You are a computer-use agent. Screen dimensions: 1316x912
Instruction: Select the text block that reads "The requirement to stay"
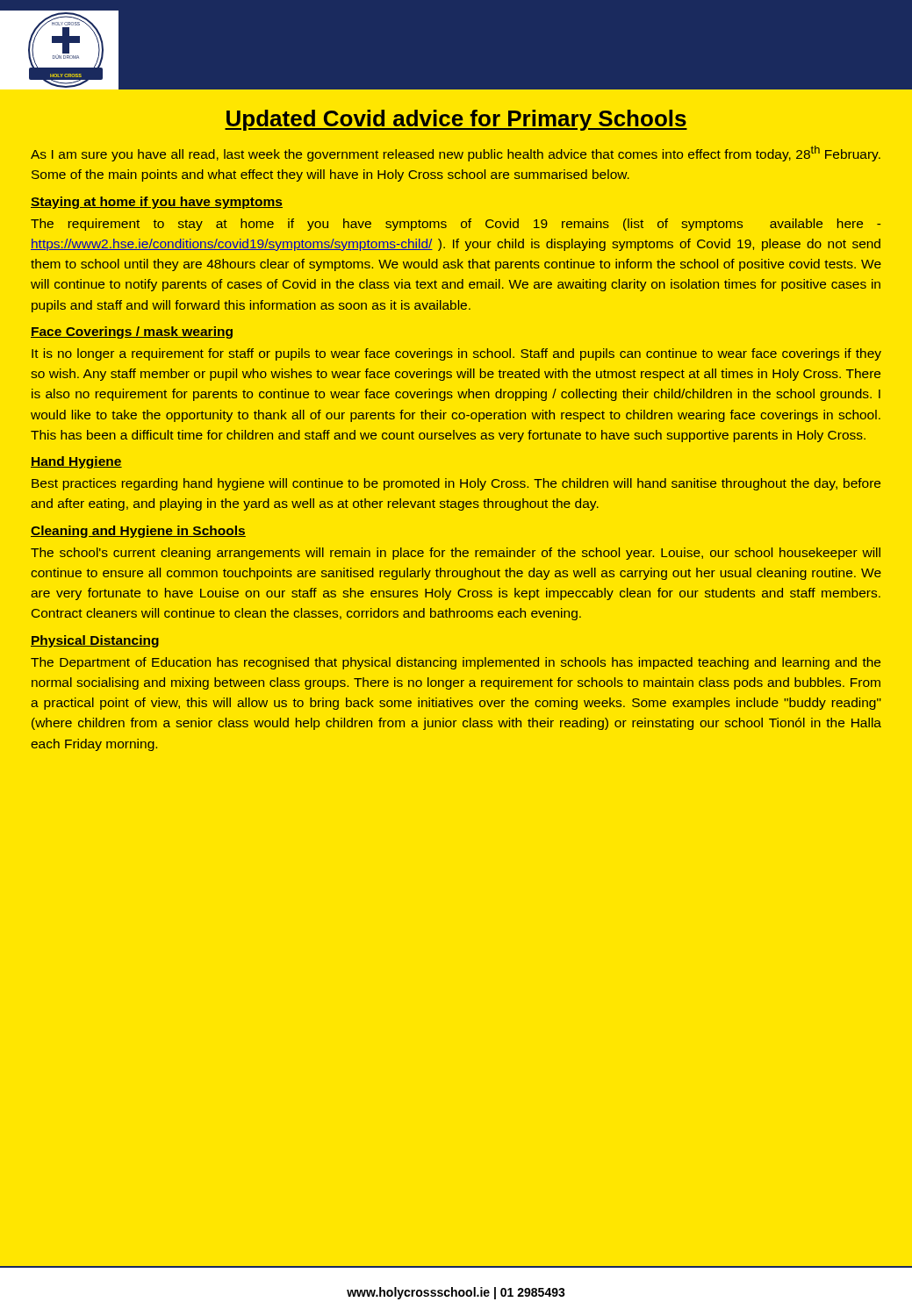[456, 264]
